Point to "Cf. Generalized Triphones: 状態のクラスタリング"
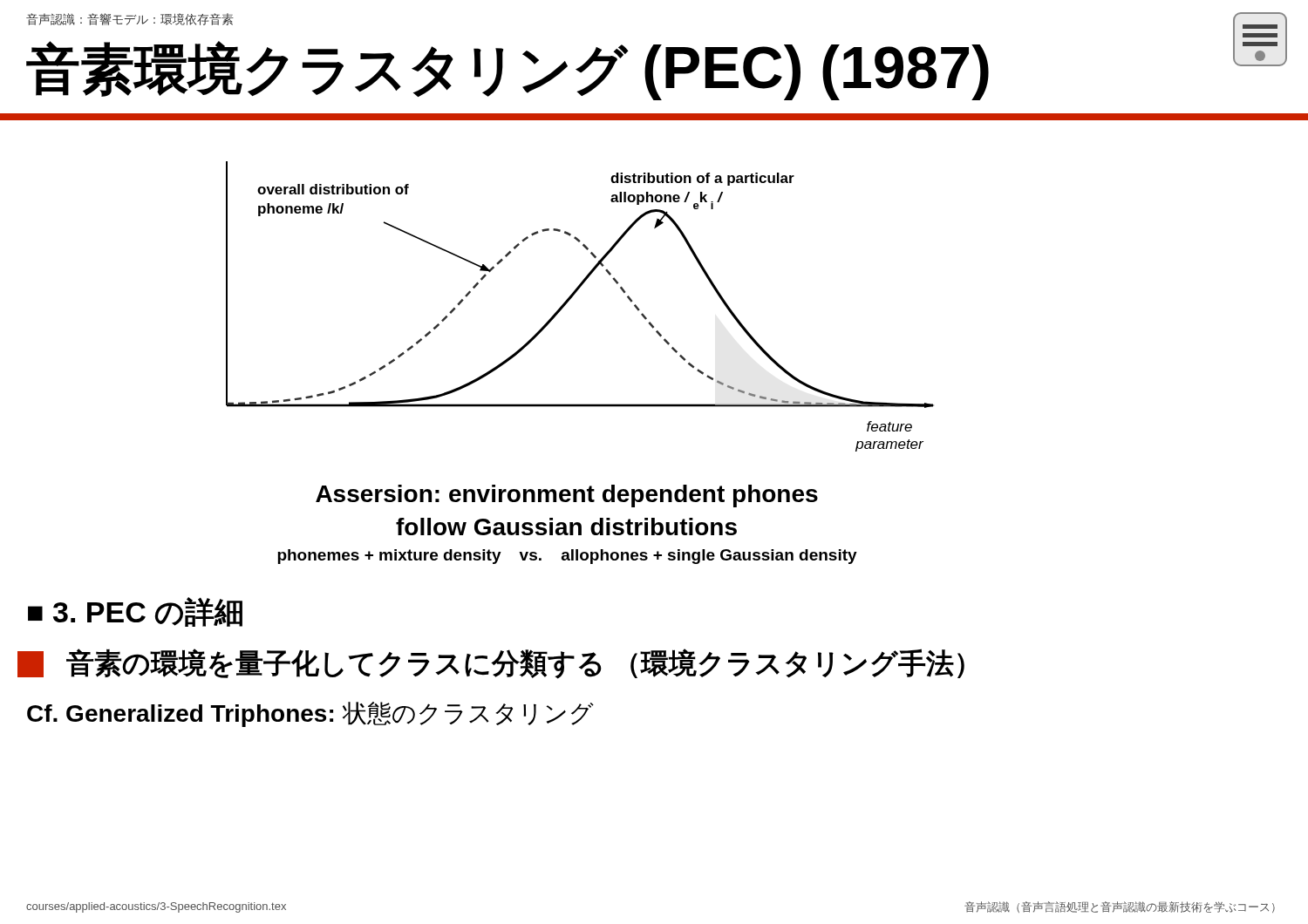1308x924 pixels. (310, 713)
